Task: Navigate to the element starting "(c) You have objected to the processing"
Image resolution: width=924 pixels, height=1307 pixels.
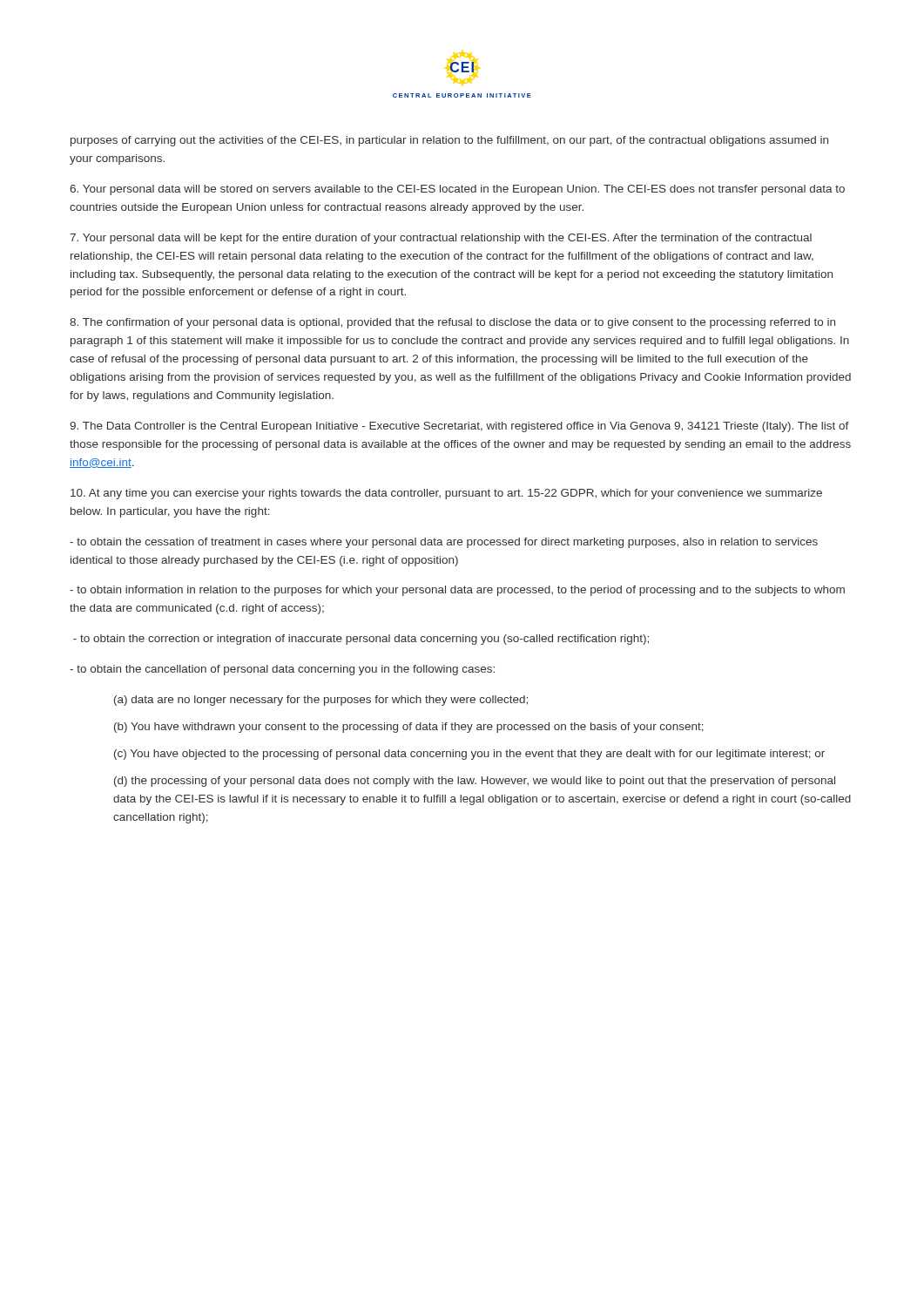Action: (x=469, y=753)
